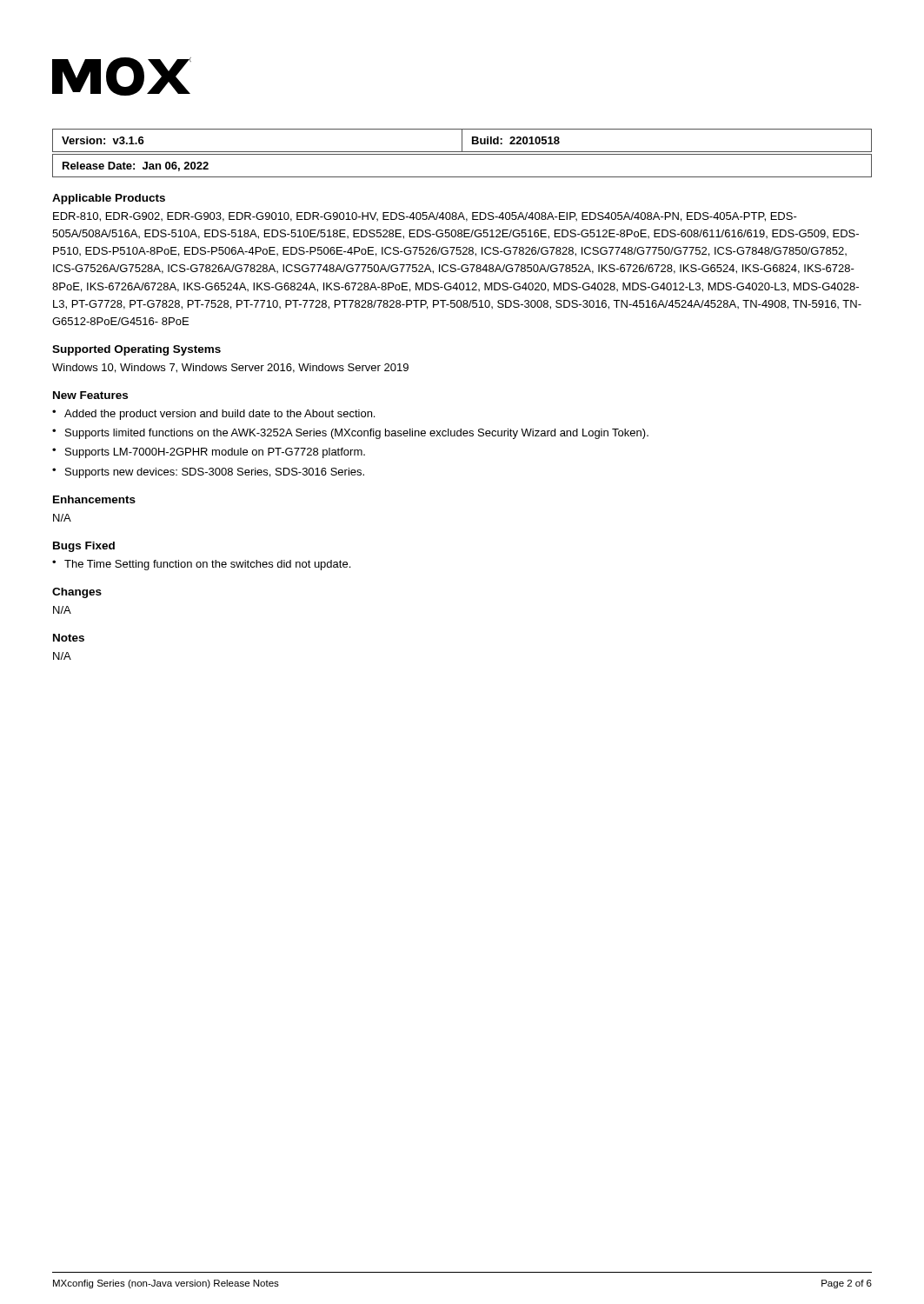Click the passage that begins "Windows 10, Windows 7, Windows Server 2016, Windows"

pos(230,367)
